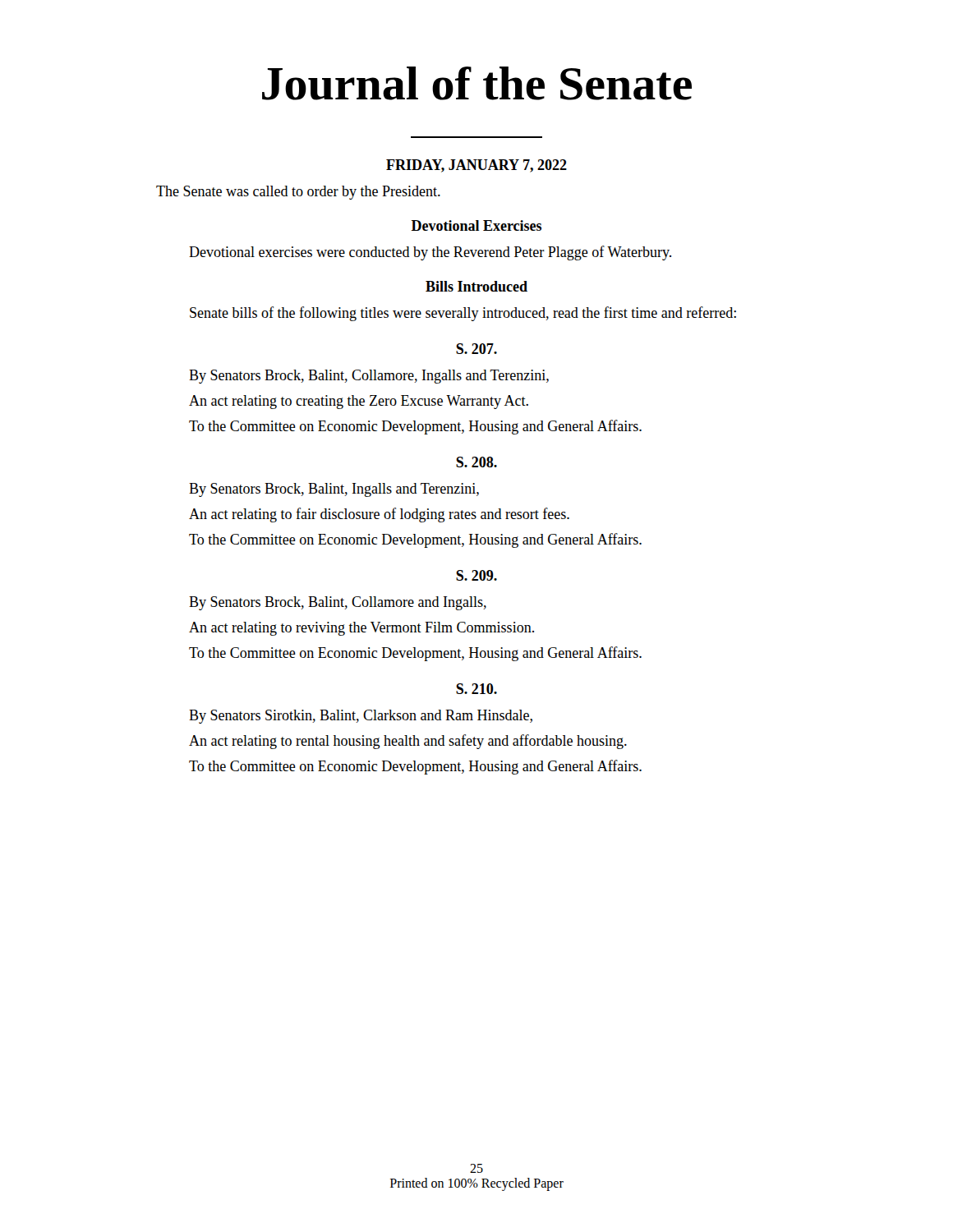Viewport: 953px width, 1232px height.
Task: Click on the section header with the text "S. 207."
Action: coord(476,349)
